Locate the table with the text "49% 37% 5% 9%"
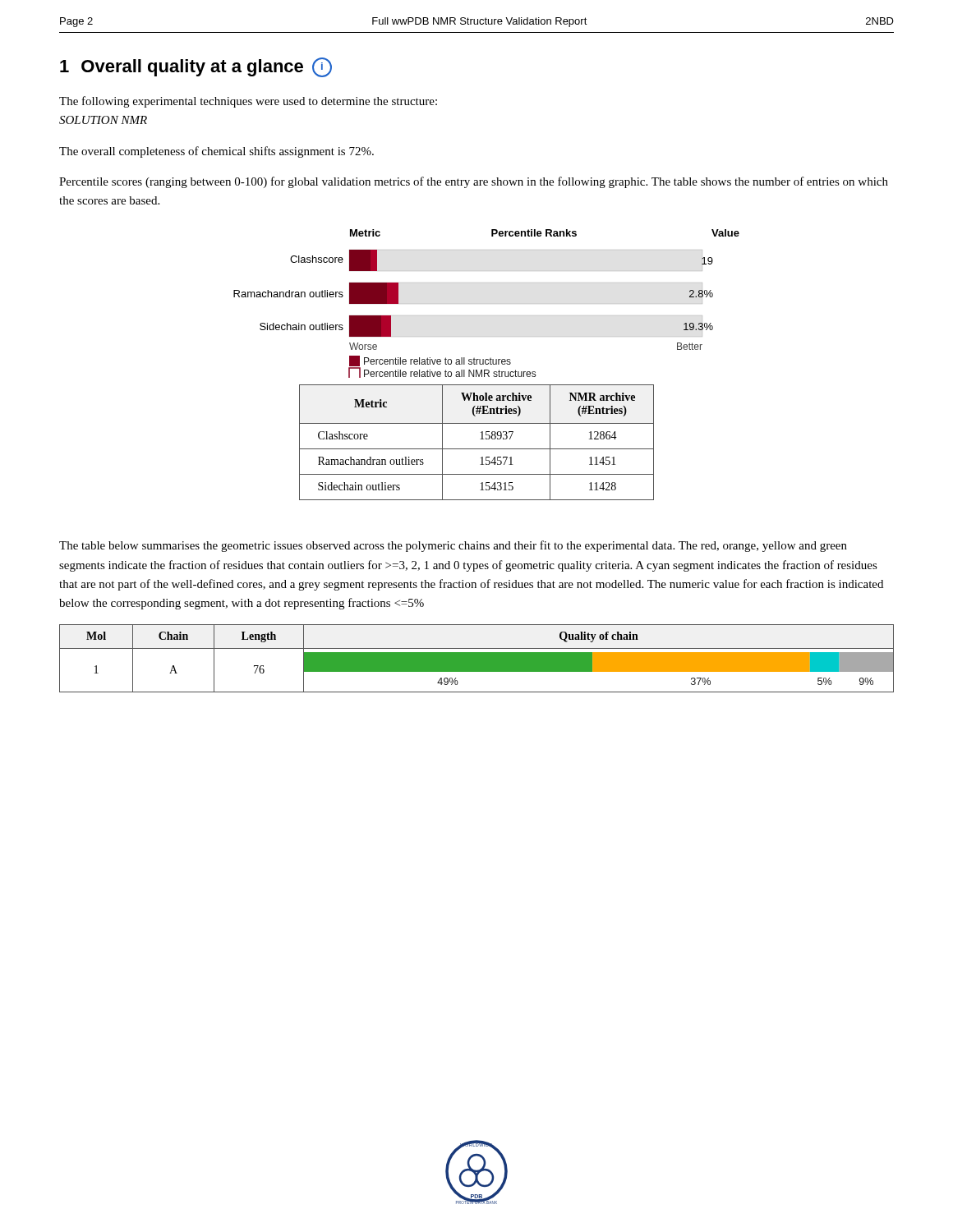This screenshot has width=953, height=1232. pyautogui.click(x=476, y=659)
